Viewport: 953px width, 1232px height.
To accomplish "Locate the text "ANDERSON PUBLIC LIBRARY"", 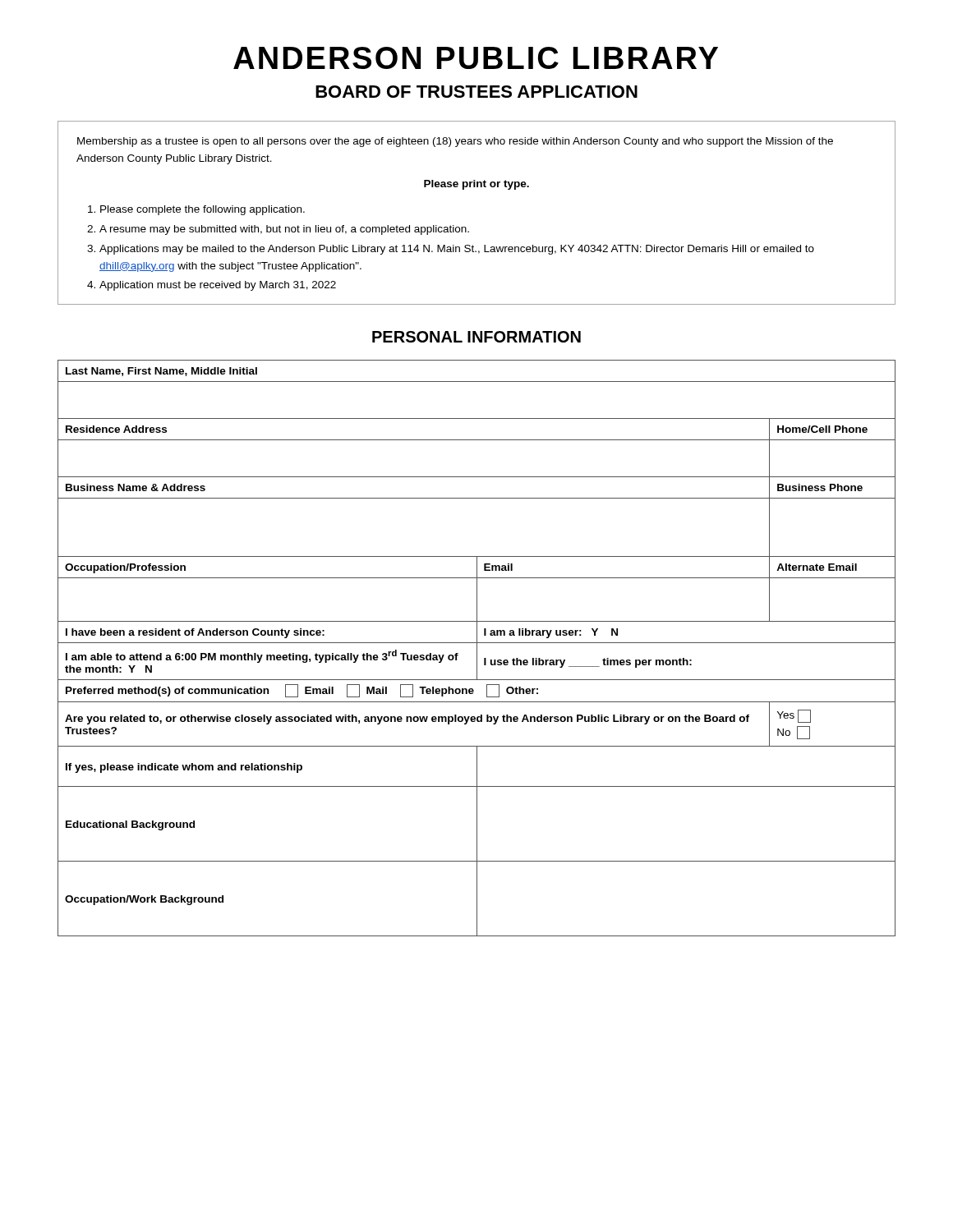I will [x=476, y=58].
